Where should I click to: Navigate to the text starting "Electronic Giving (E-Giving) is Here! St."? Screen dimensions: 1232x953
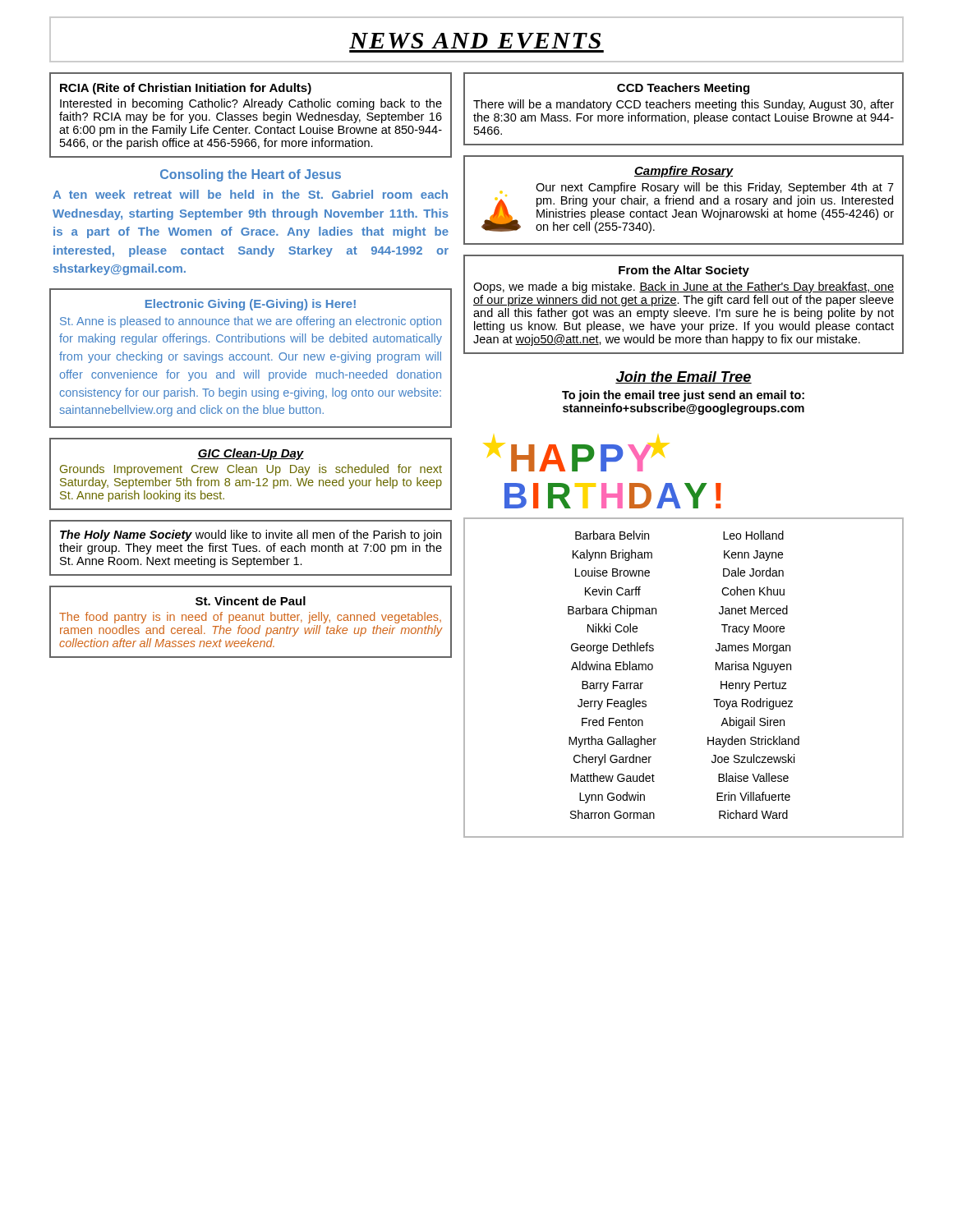(x=251, y=358)
